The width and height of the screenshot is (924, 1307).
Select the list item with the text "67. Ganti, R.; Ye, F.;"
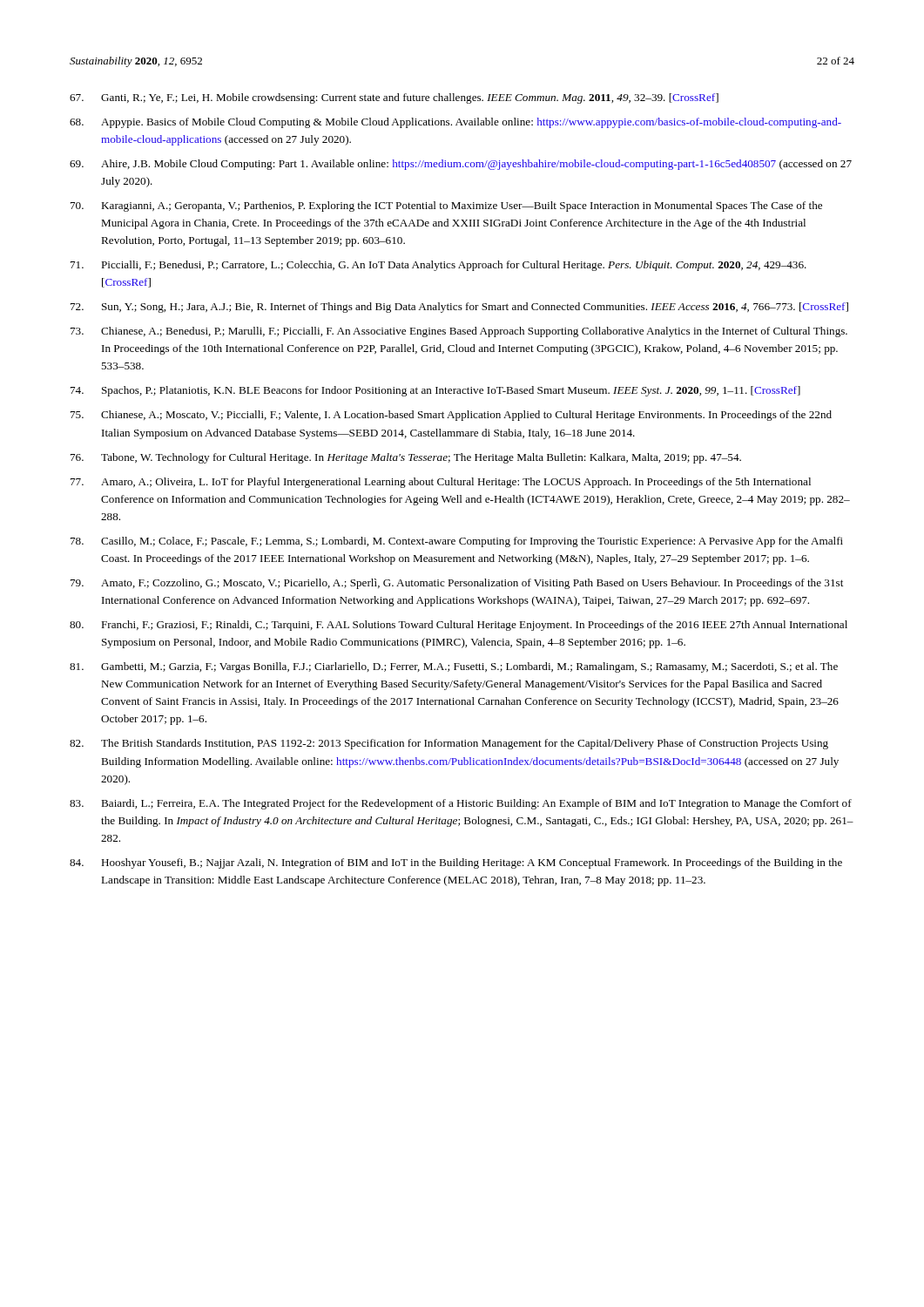click(462, 97)
